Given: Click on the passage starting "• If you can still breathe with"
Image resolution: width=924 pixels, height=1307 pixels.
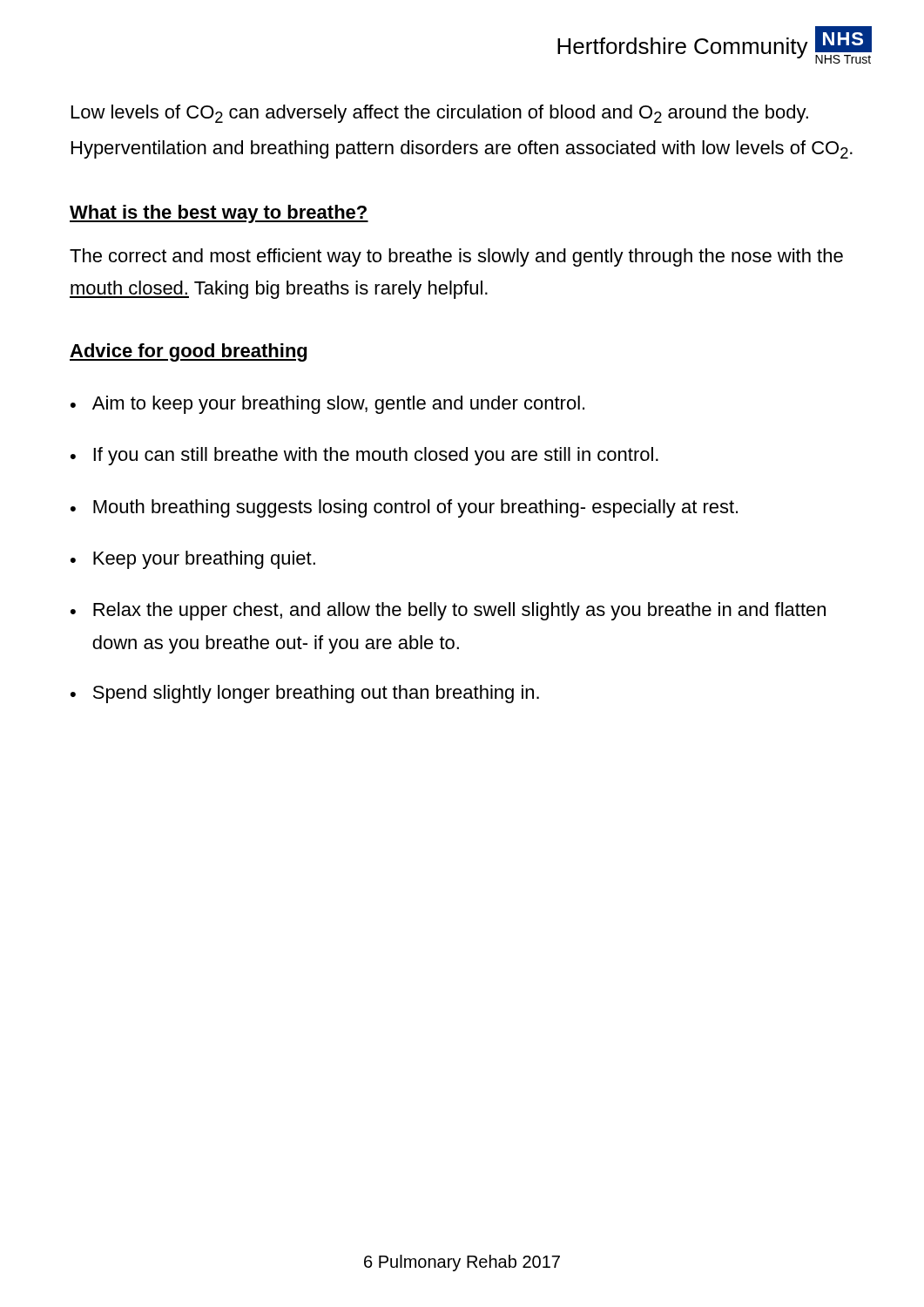Looking at the screenshot, I should pyautogui.click(x=365, y=456).
